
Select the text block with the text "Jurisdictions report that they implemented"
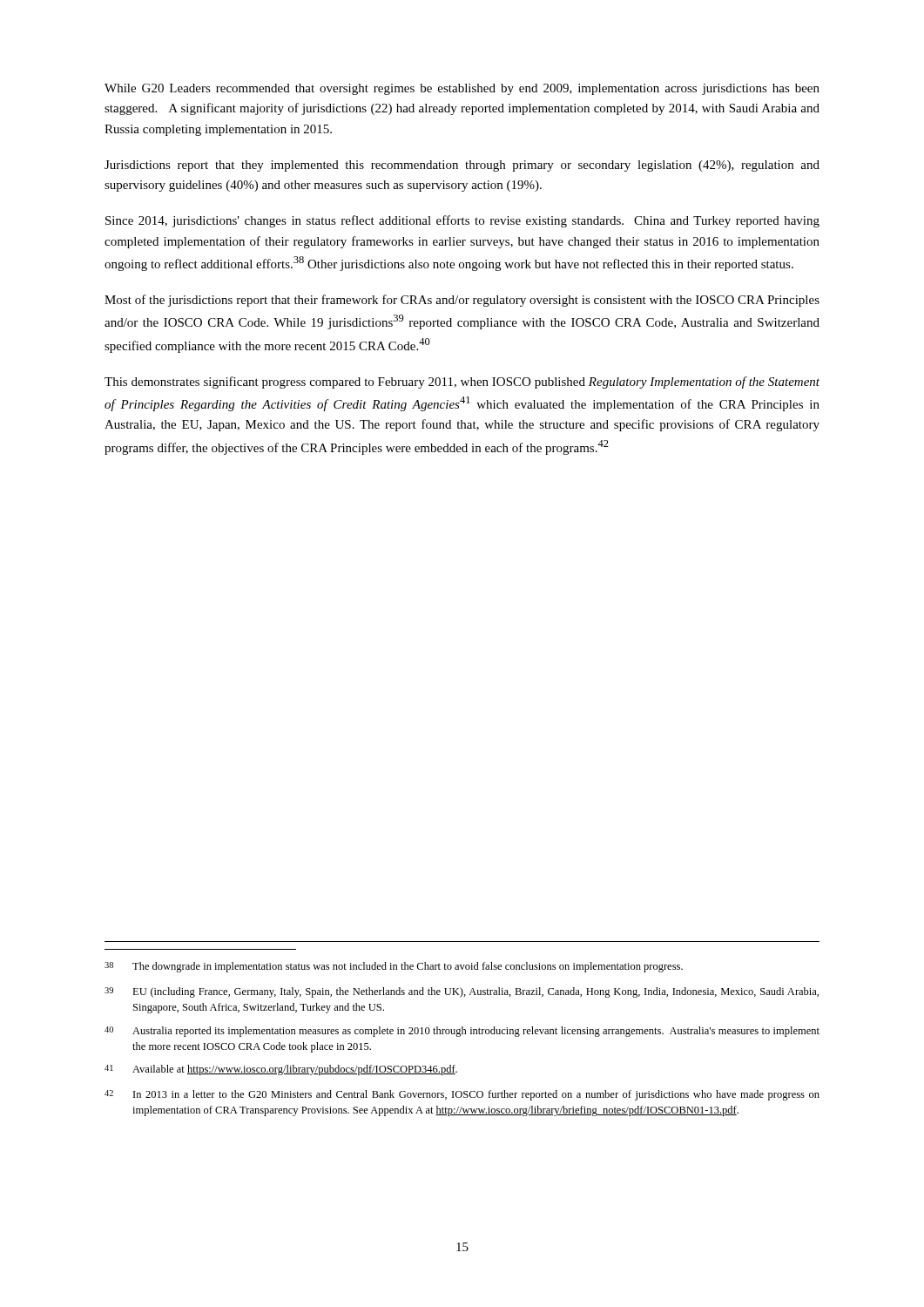click(x=462, y=175)
